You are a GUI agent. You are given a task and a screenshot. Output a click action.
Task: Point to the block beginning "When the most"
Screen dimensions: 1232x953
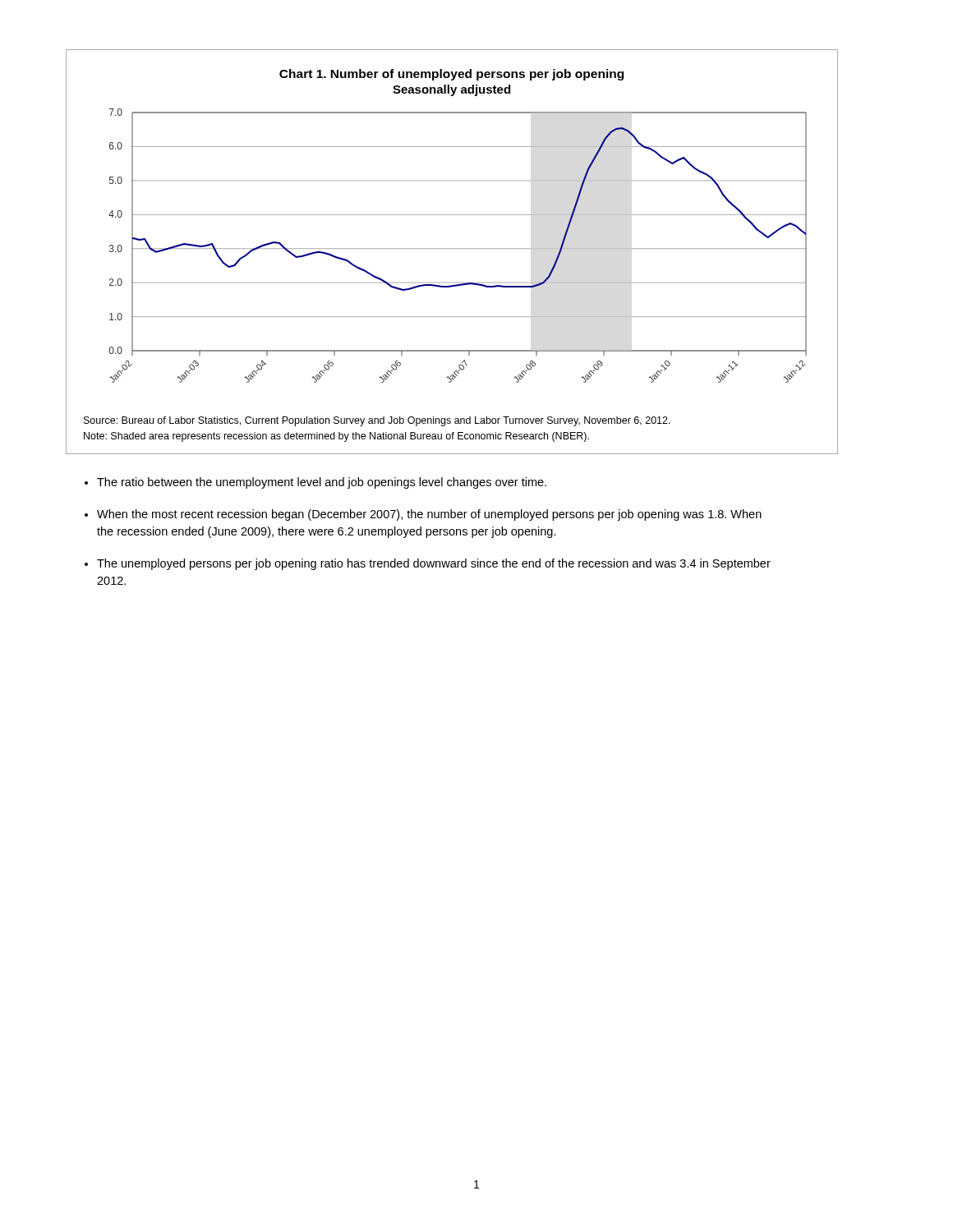click(429, 523)
